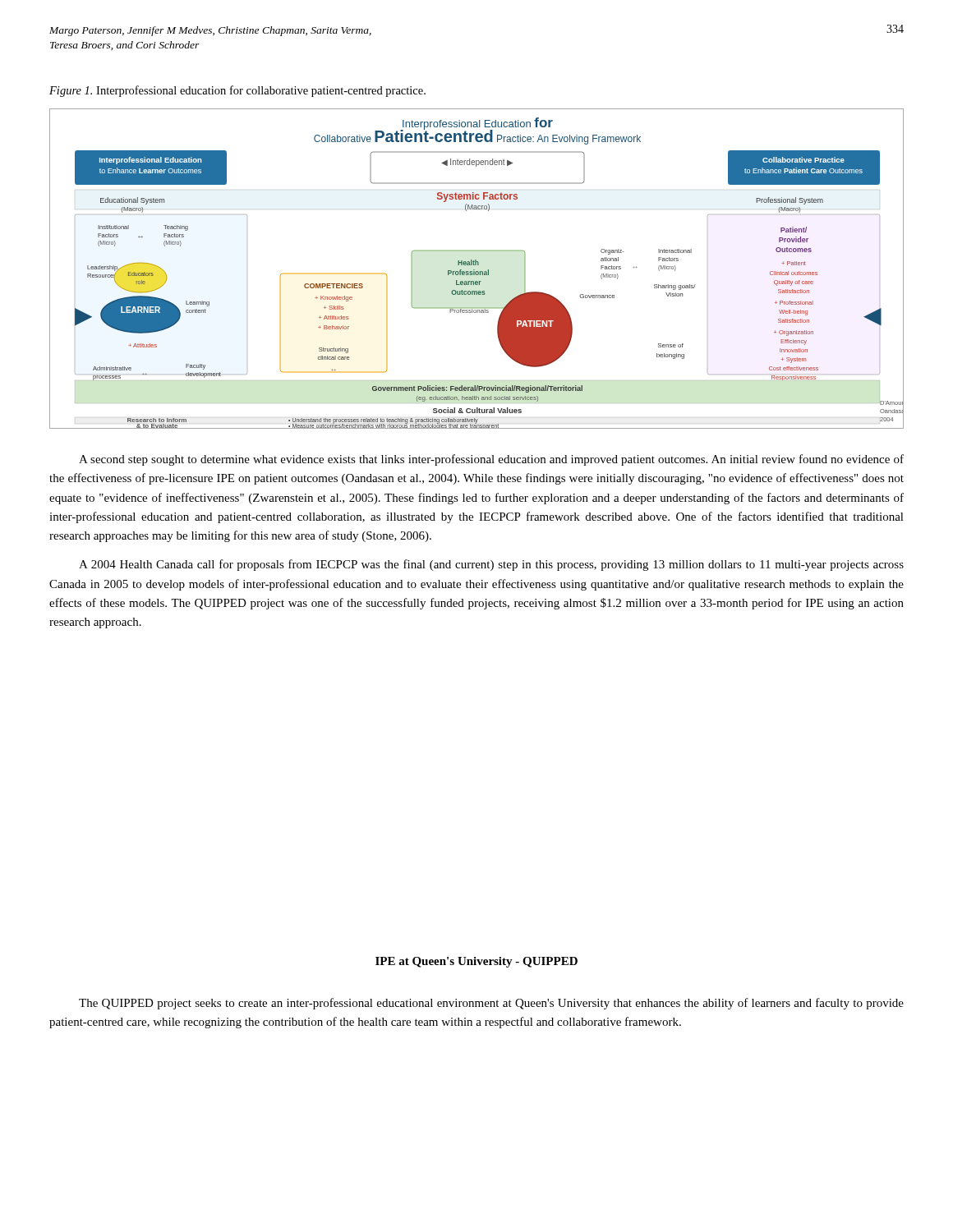Screen dimensions: 1232x953
Task: Find the block on this page that starts "The QUIPPED project seeks"
Action: pyautogui.click(x=476, y=1012)
